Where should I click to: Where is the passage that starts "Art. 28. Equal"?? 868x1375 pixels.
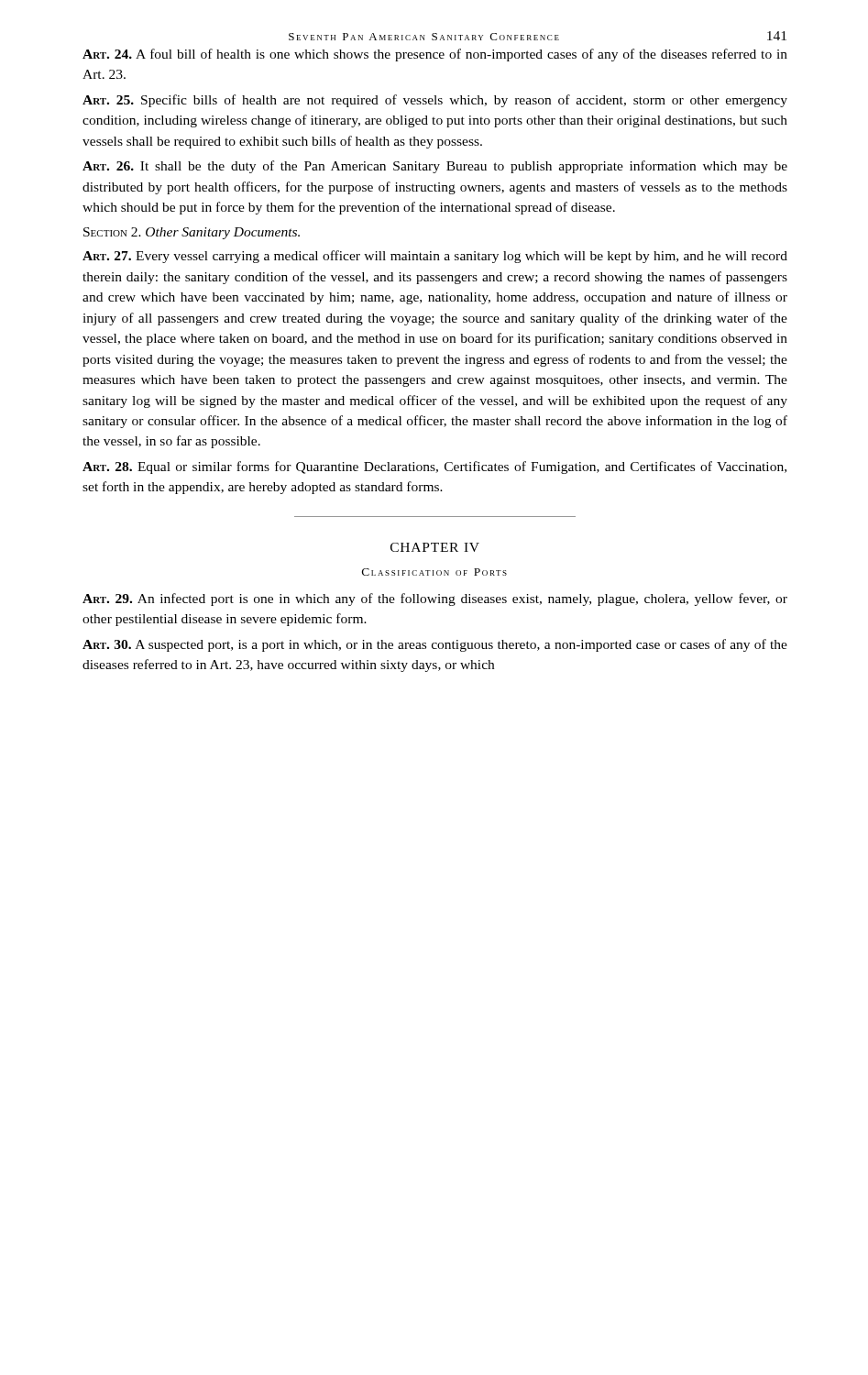pos(435,476)
